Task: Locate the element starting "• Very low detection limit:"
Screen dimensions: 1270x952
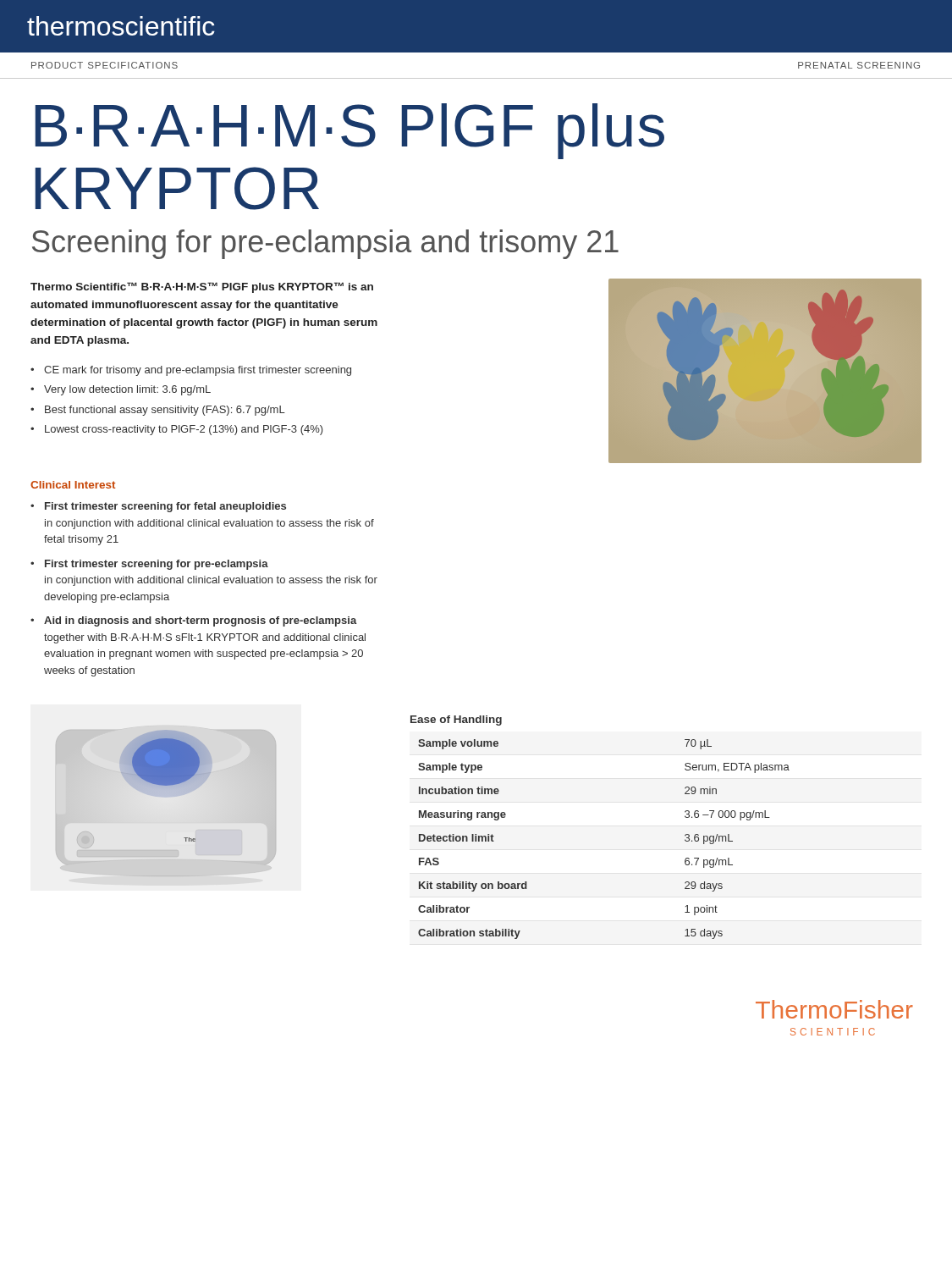Action: click(121, 390)
